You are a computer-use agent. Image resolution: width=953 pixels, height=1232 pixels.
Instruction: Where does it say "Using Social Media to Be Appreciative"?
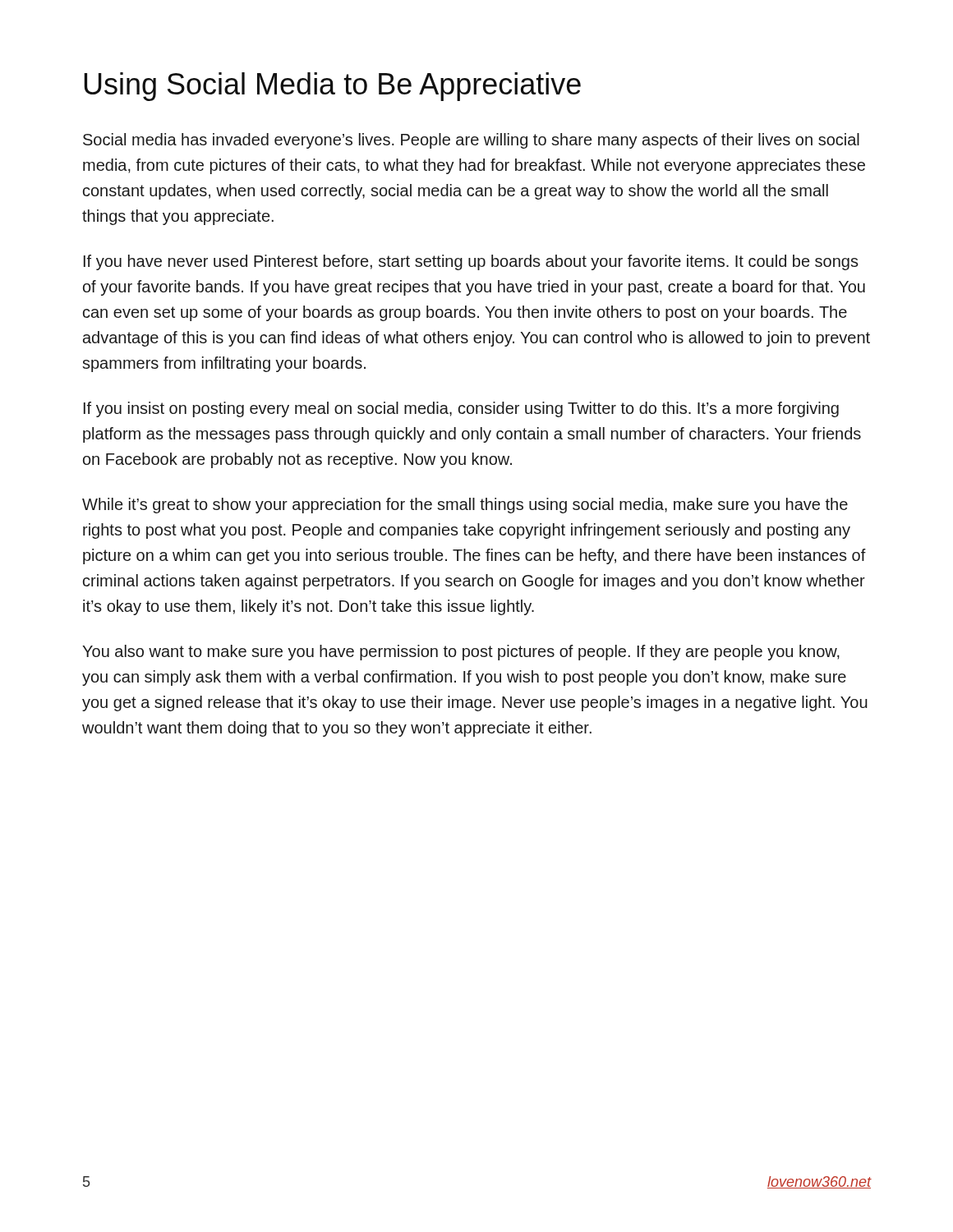pyautogui.click(x=332, y=84)
